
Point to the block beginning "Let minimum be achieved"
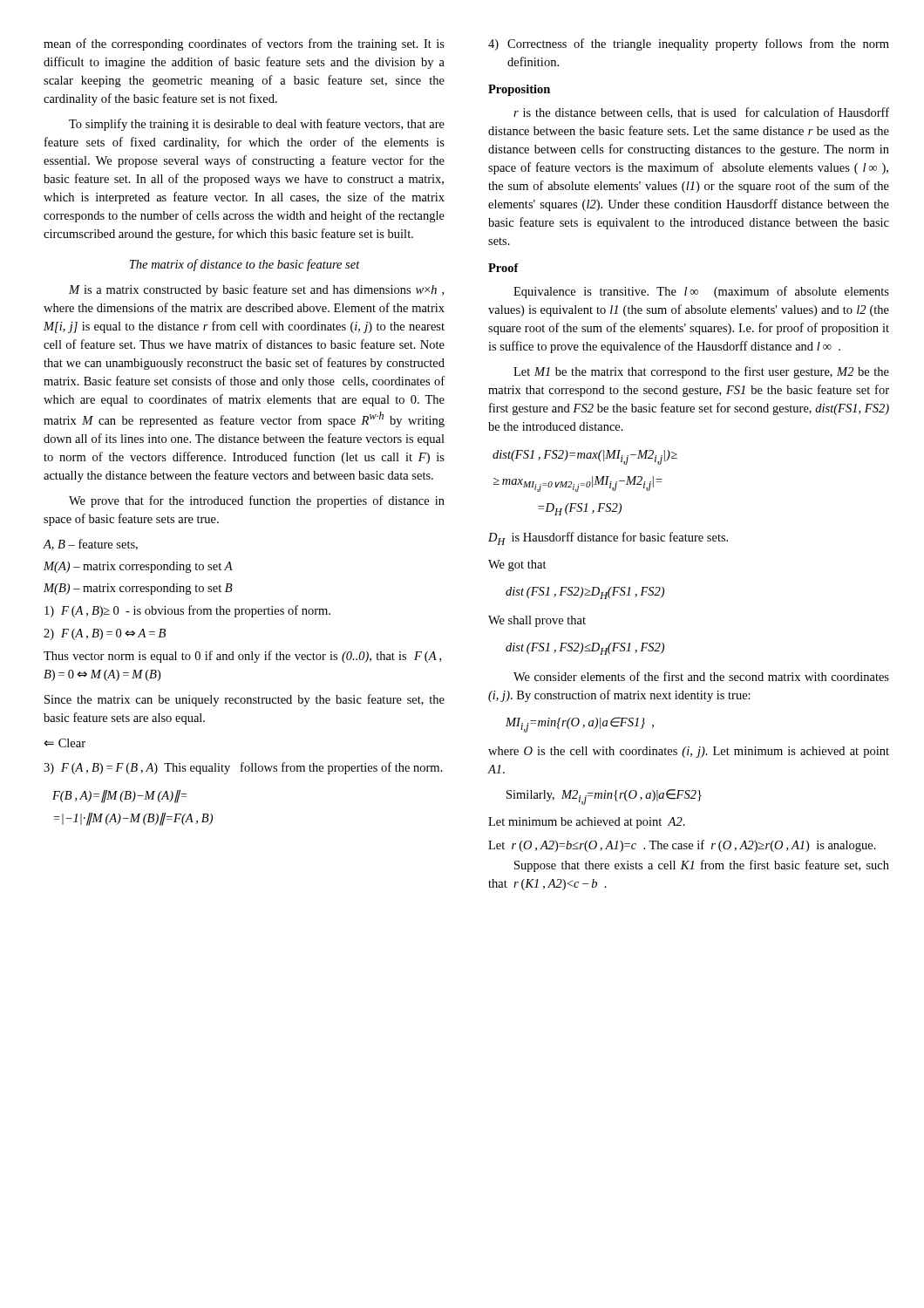tap(689, 821)
